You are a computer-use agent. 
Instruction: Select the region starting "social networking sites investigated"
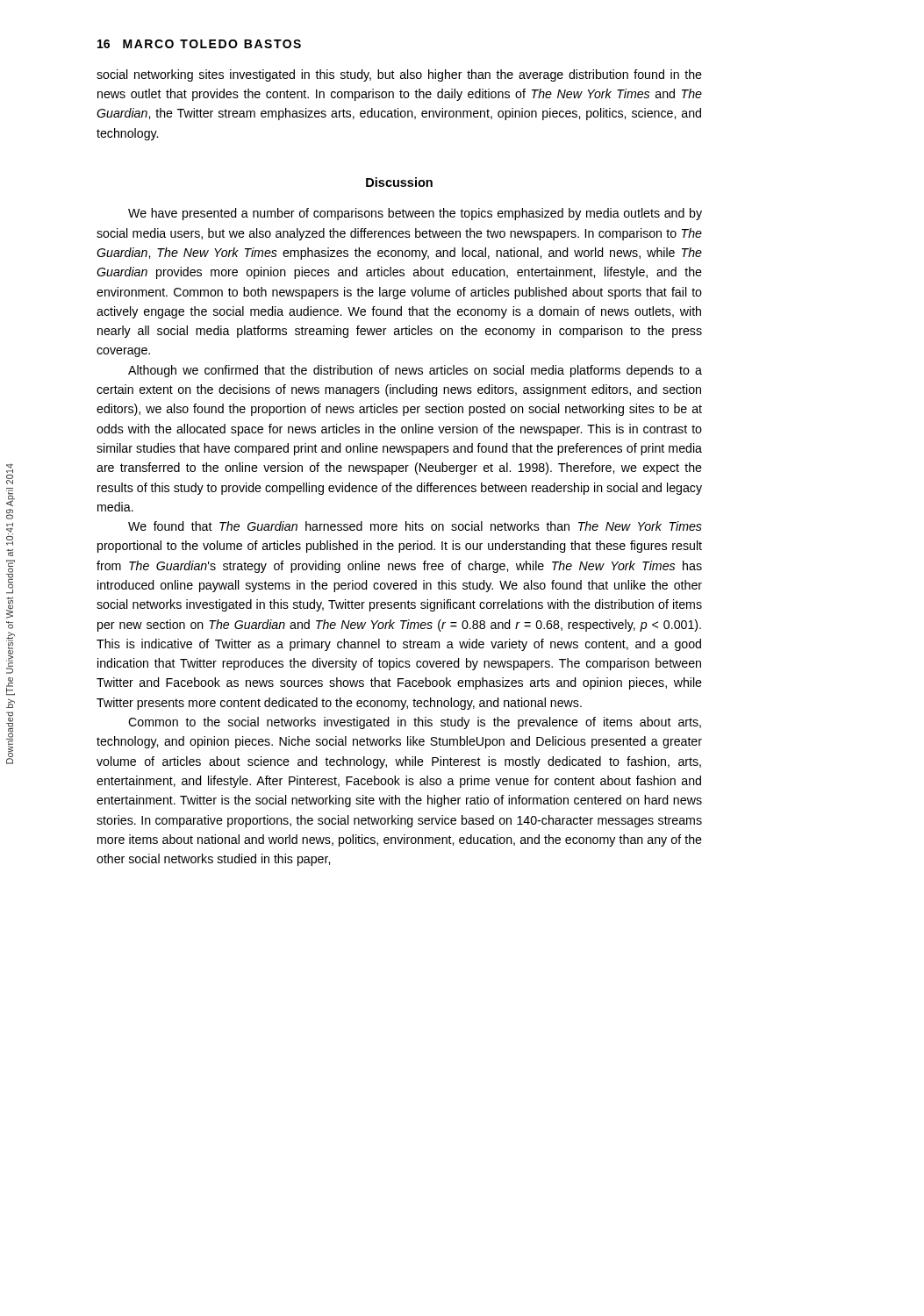[399, 104]
